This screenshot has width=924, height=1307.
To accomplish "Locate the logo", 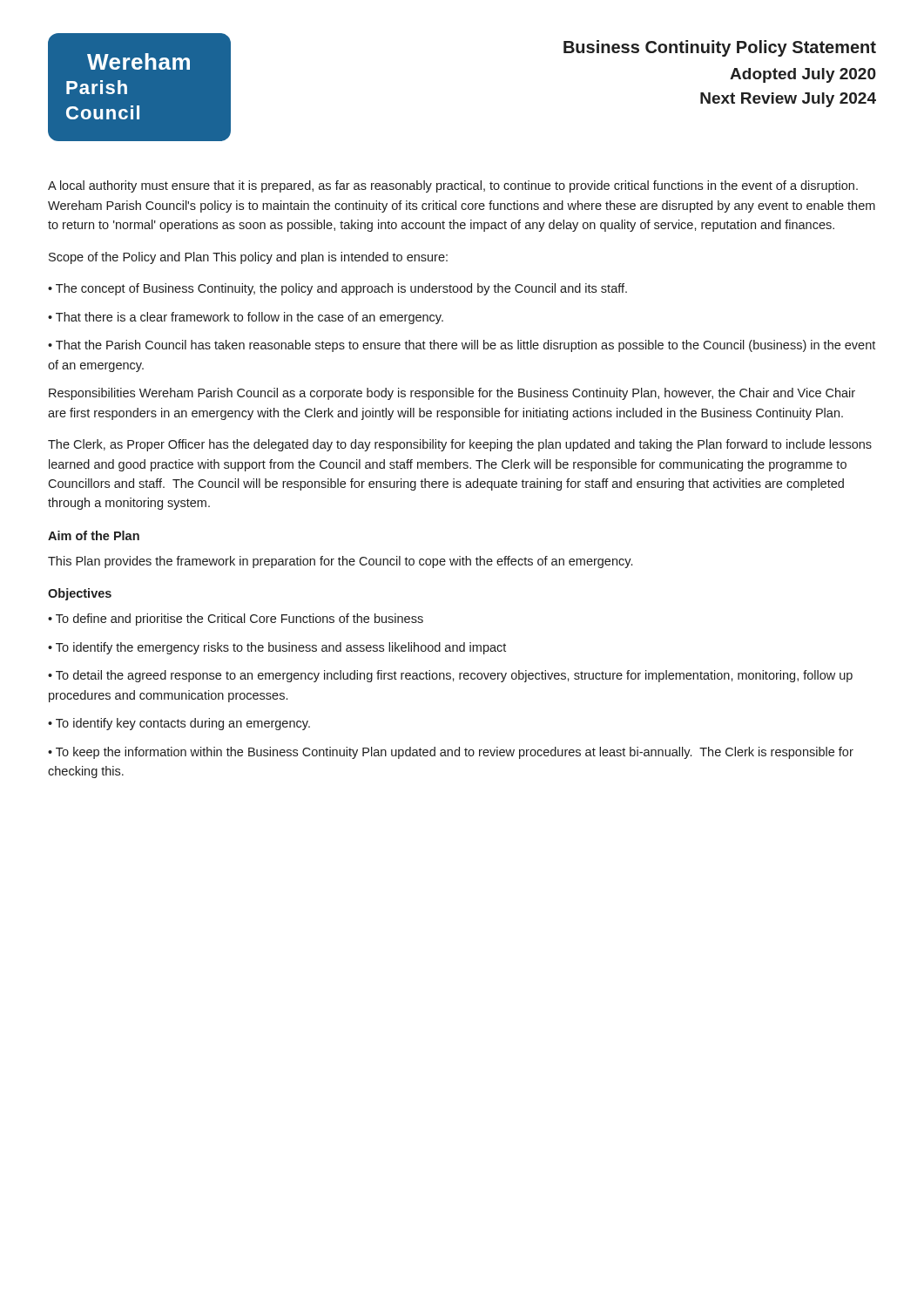I will tap(139, 87).
